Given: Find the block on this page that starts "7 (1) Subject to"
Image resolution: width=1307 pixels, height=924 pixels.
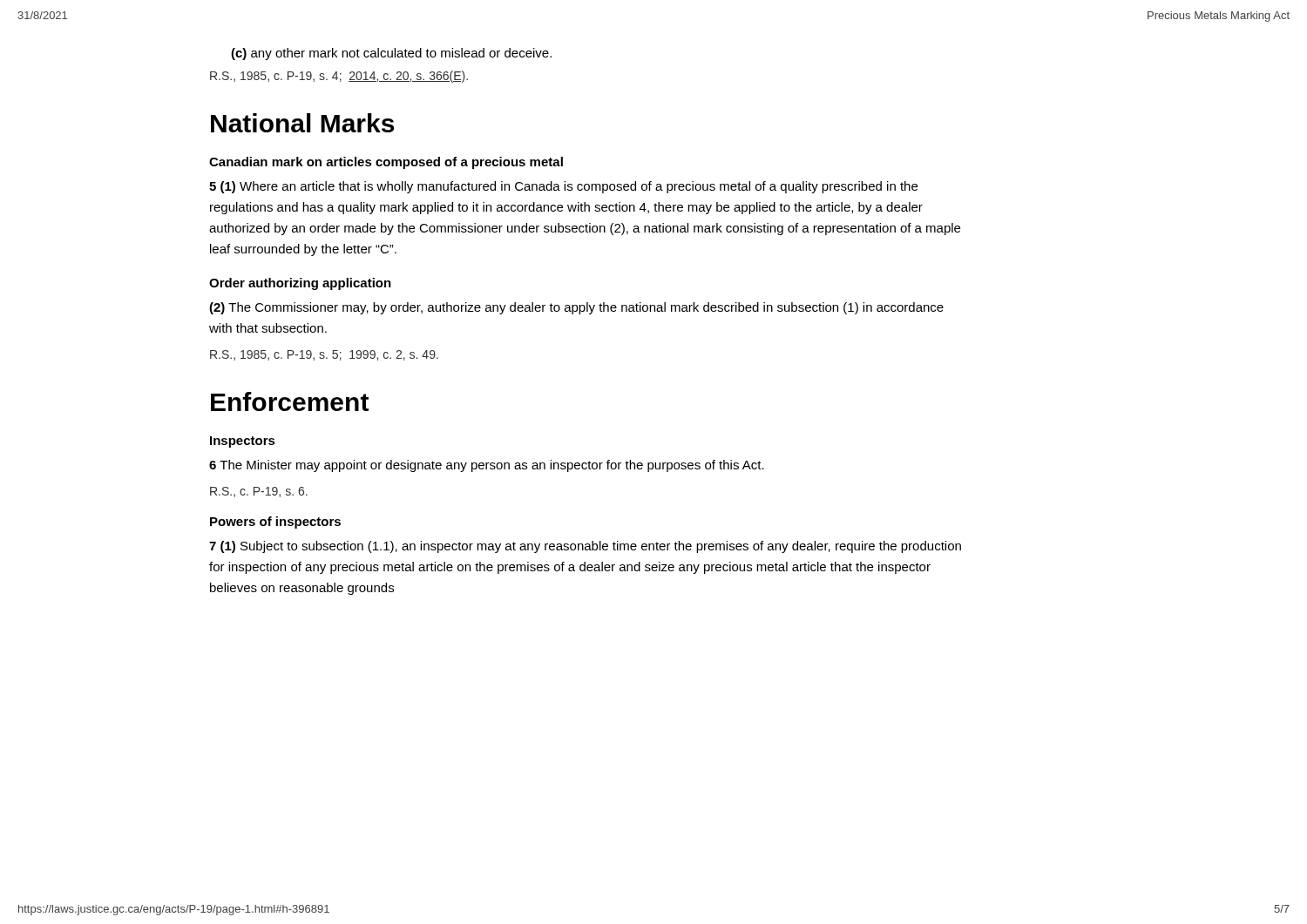Looking at the screenshot, I should (x=585, y=566).
